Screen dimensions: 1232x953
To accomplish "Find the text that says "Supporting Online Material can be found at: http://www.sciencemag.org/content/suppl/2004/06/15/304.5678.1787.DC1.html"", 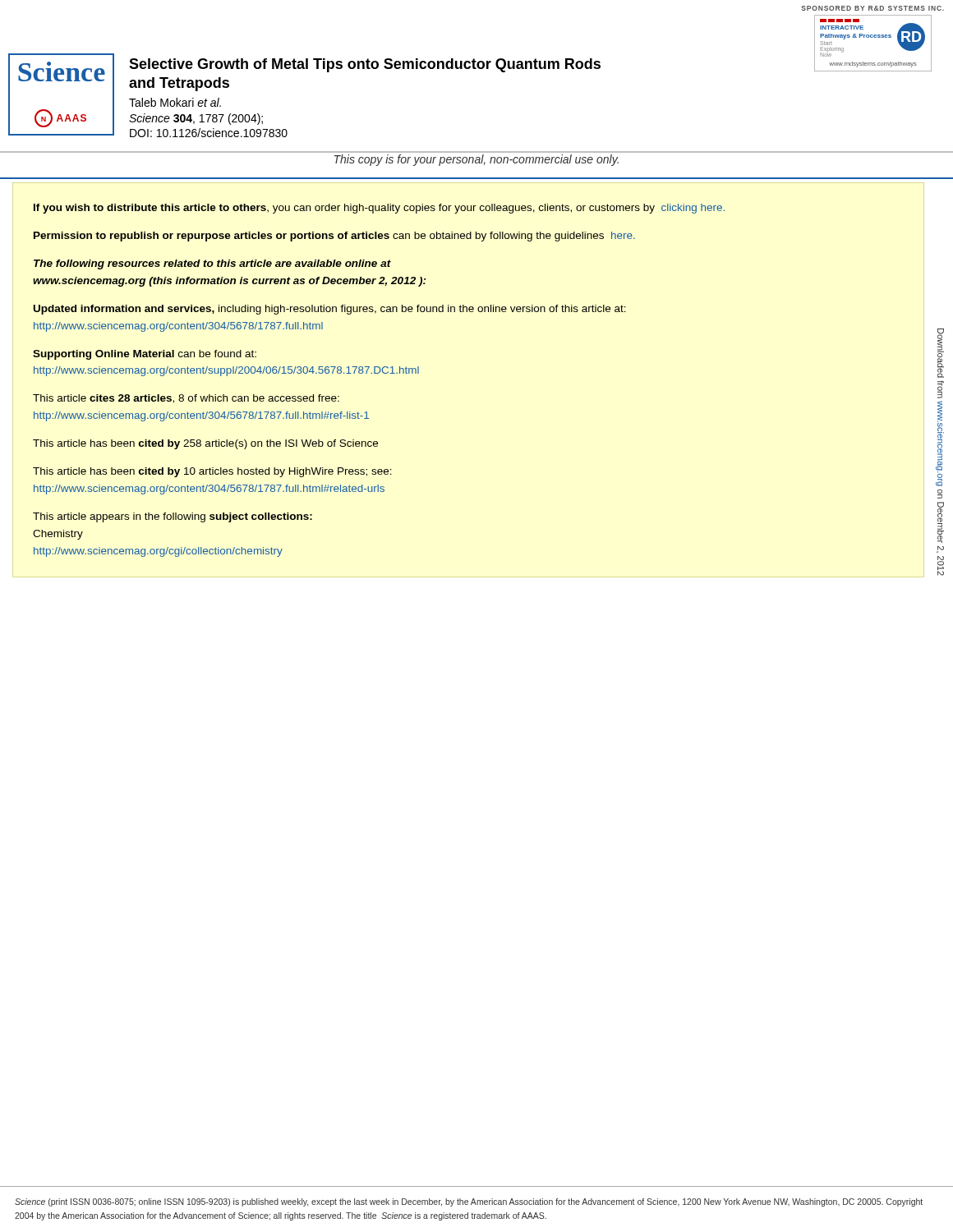I will coord(226,362).
